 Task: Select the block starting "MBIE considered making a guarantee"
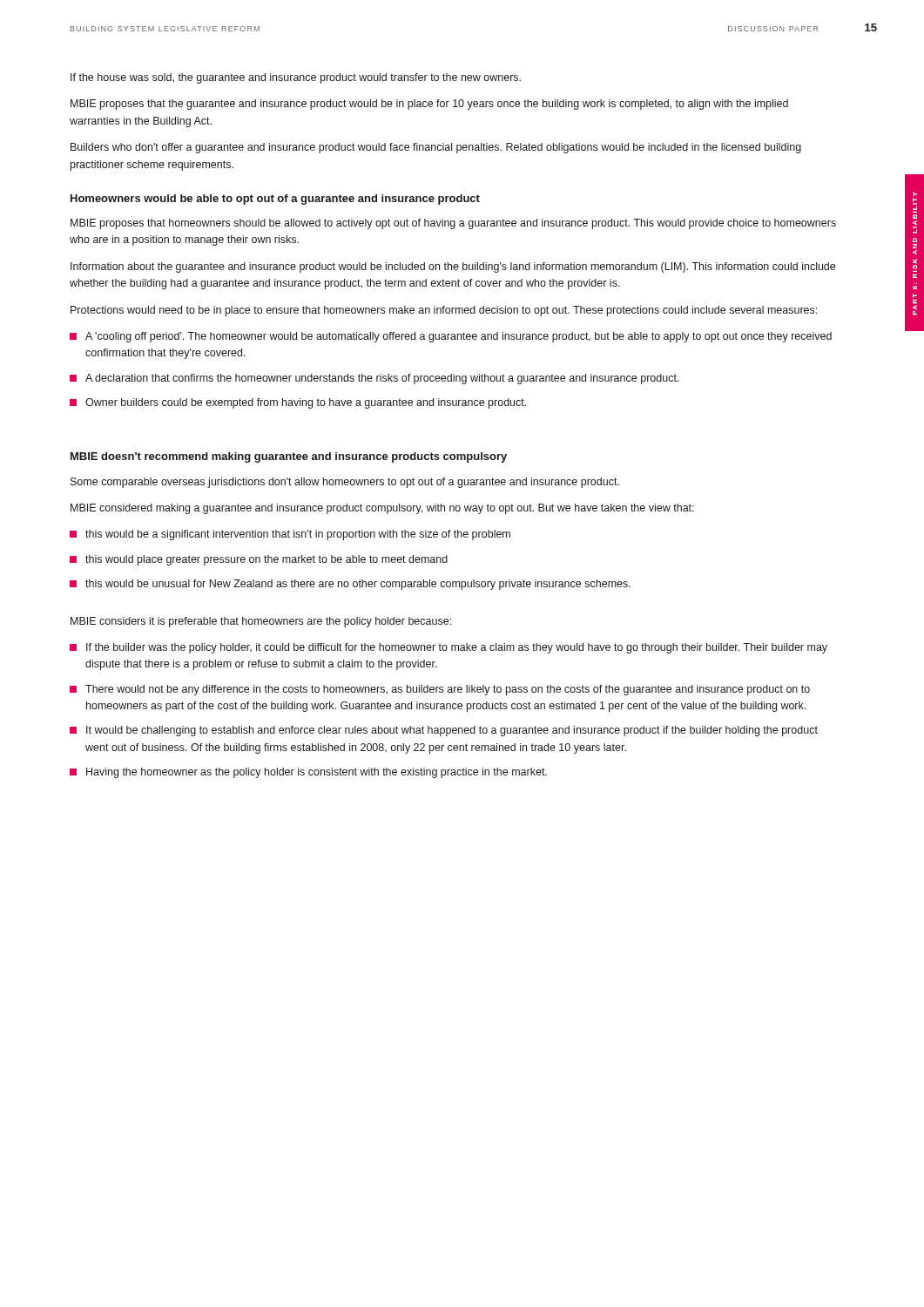382,508
